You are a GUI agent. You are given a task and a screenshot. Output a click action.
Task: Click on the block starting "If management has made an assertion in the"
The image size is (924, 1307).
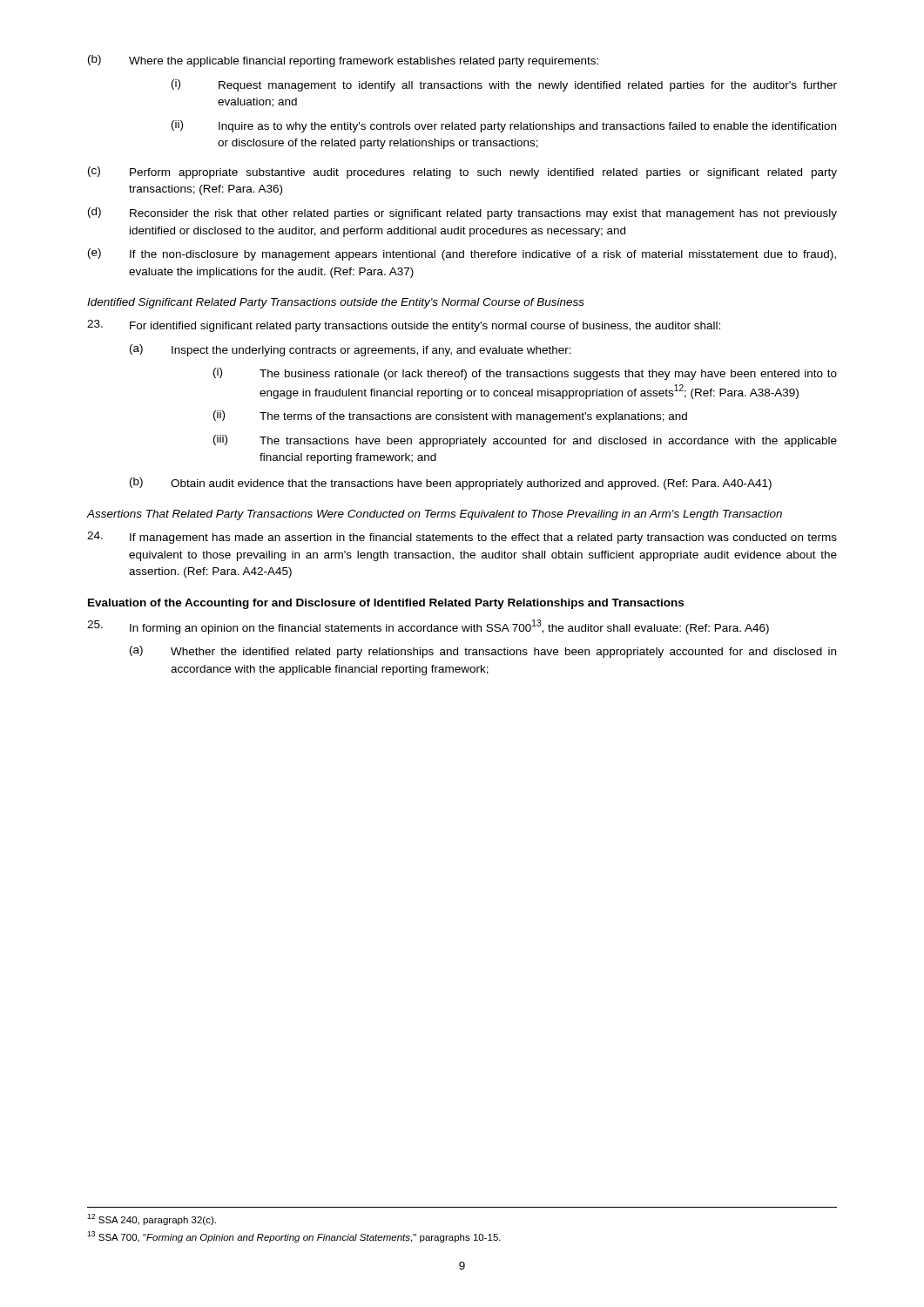tap(462, 555)
